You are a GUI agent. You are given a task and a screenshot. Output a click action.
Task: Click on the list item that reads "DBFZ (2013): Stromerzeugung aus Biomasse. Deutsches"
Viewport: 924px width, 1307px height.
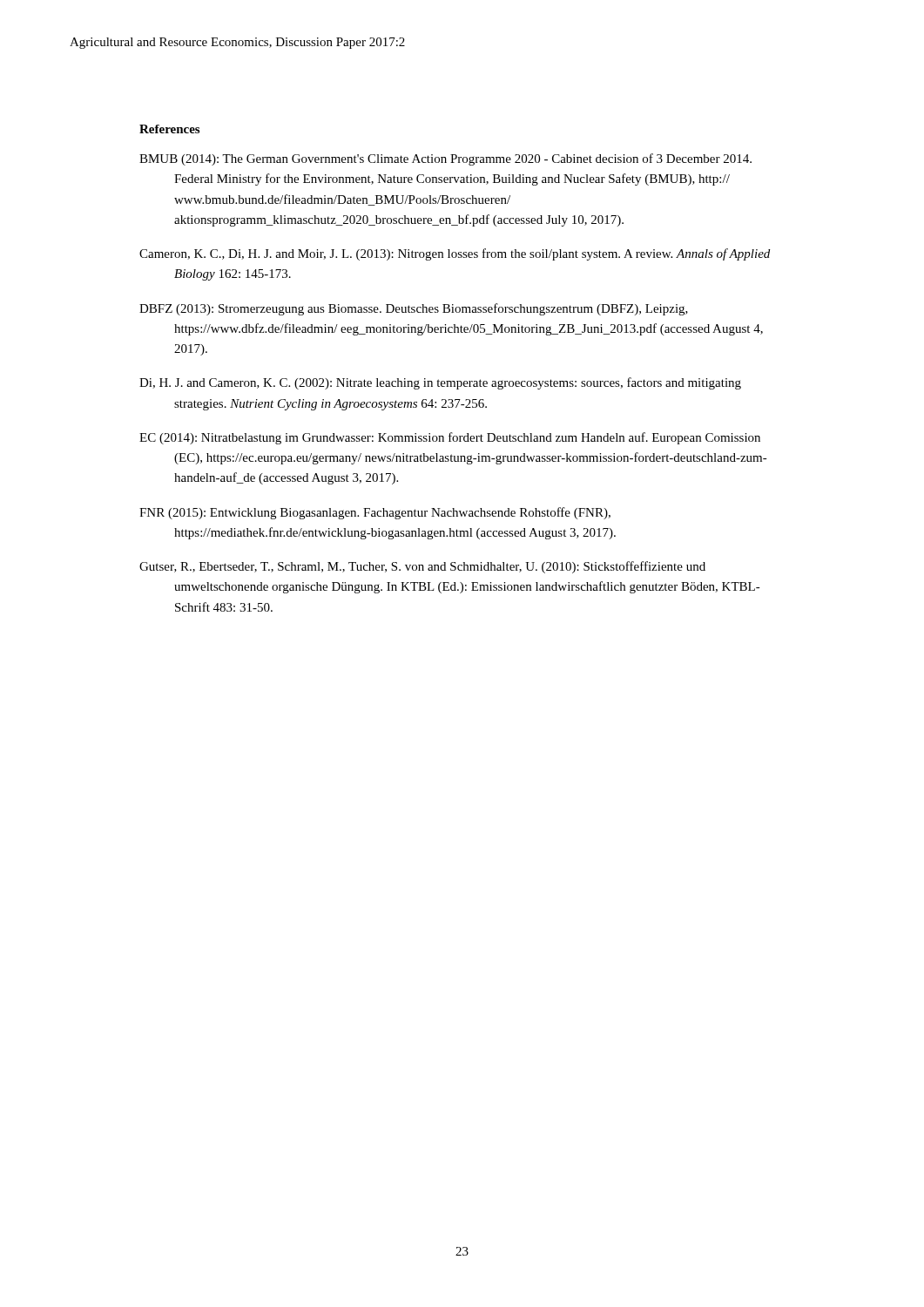[451, 328]
